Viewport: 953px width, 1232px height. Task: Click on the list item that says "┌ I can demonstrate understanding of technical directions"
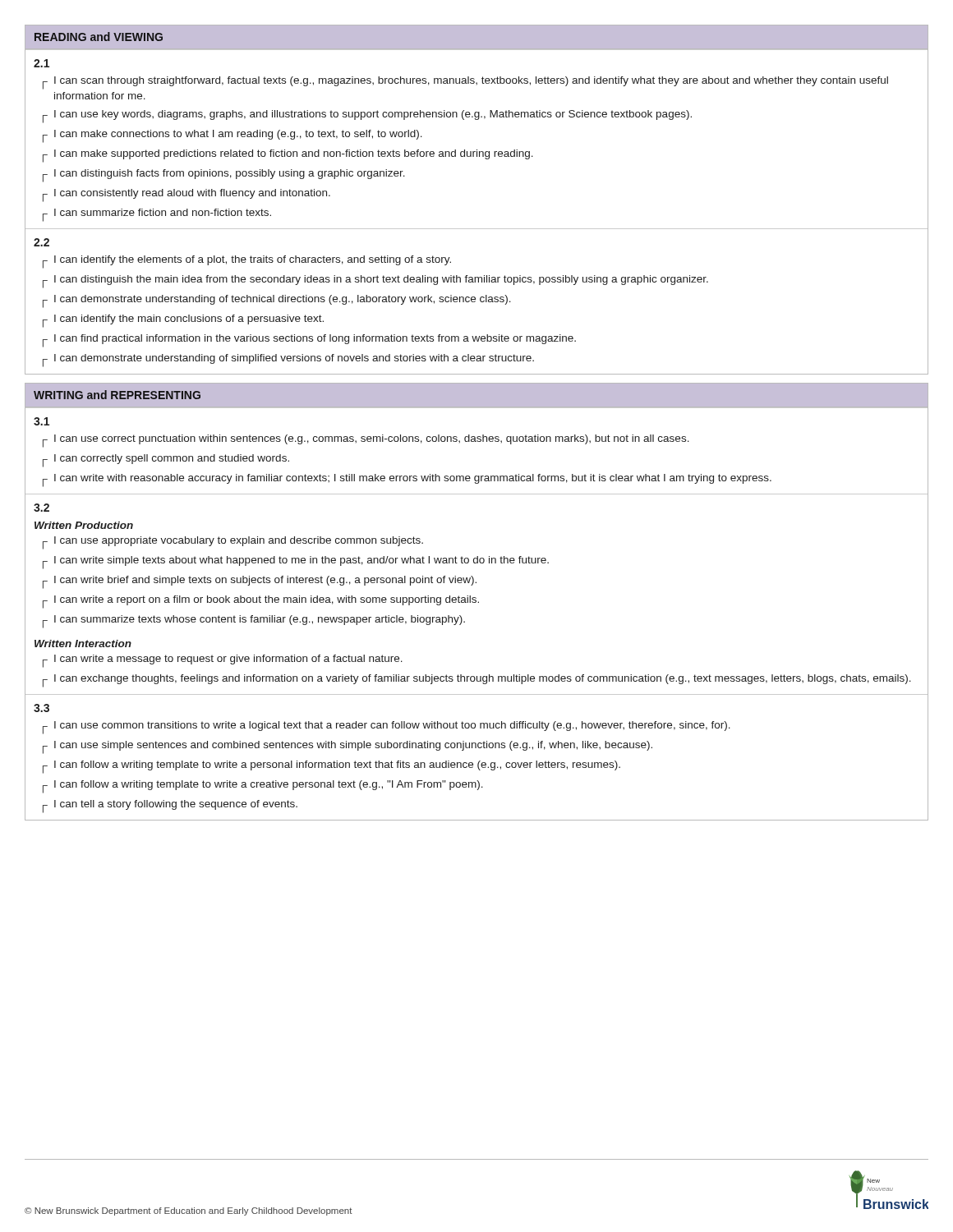(479, 300)
